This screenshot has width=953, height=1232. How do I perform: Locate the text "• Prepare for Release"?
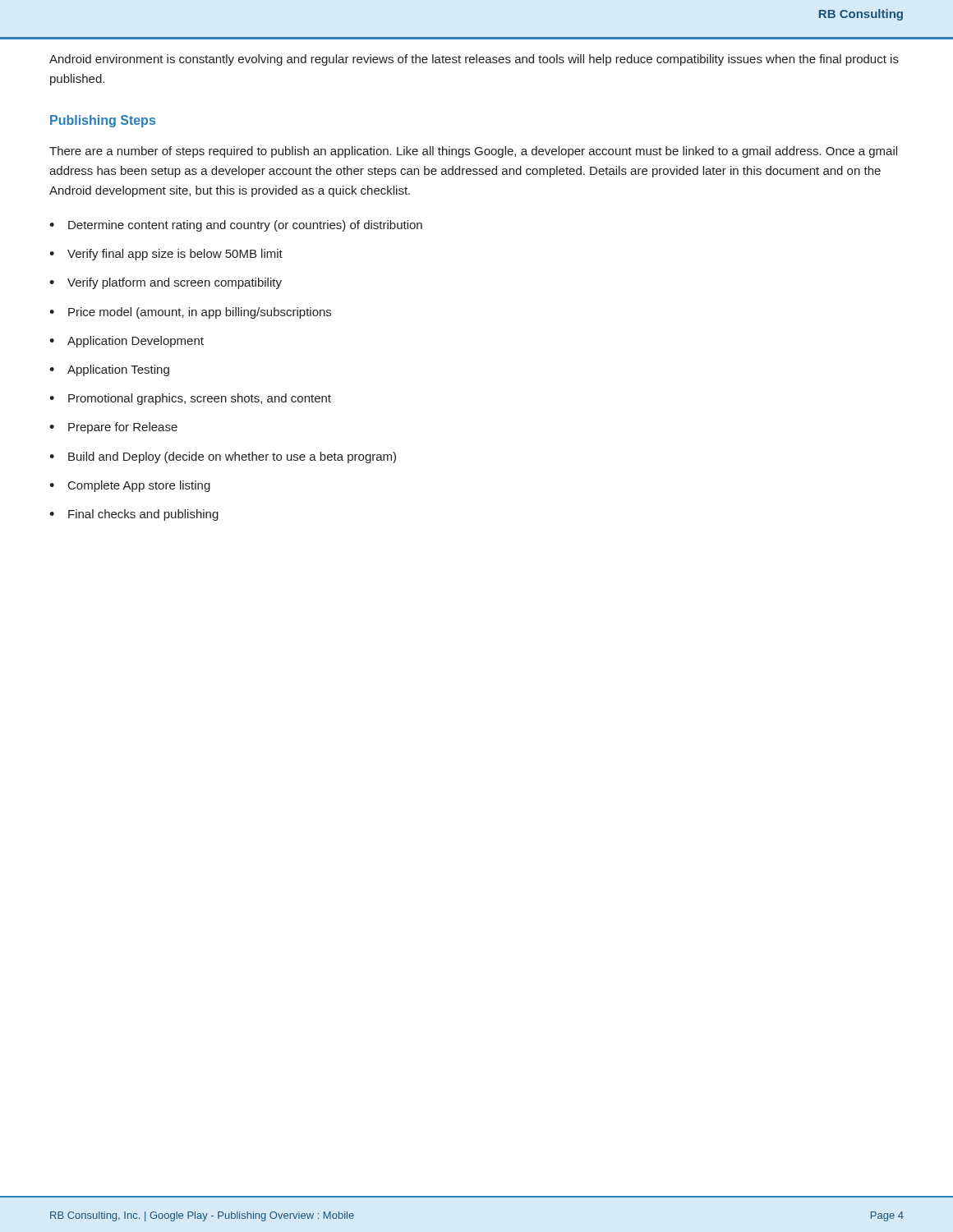coord(113,428)
